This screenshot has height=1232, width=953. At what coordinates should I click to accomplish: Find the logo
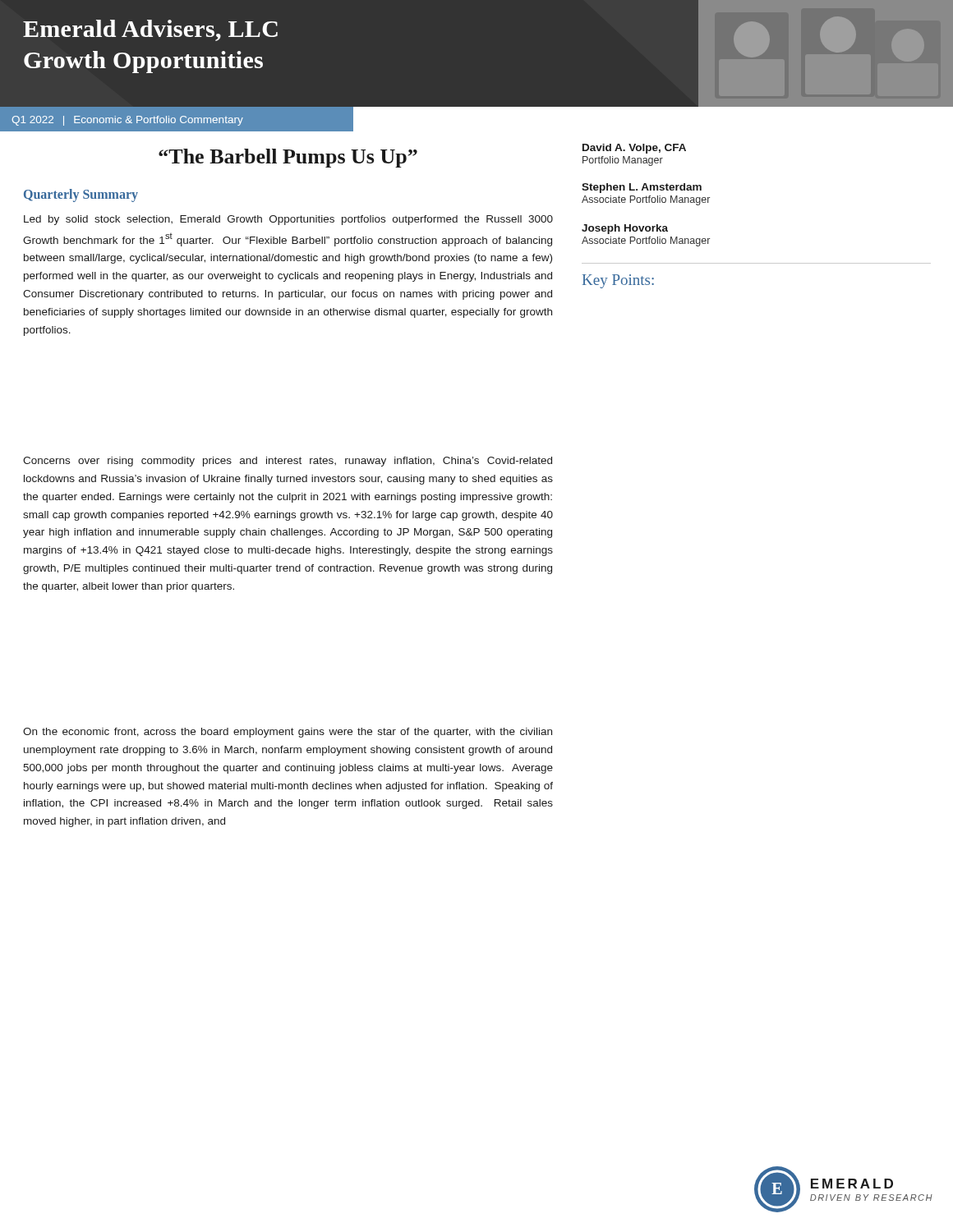point(843,1189)
